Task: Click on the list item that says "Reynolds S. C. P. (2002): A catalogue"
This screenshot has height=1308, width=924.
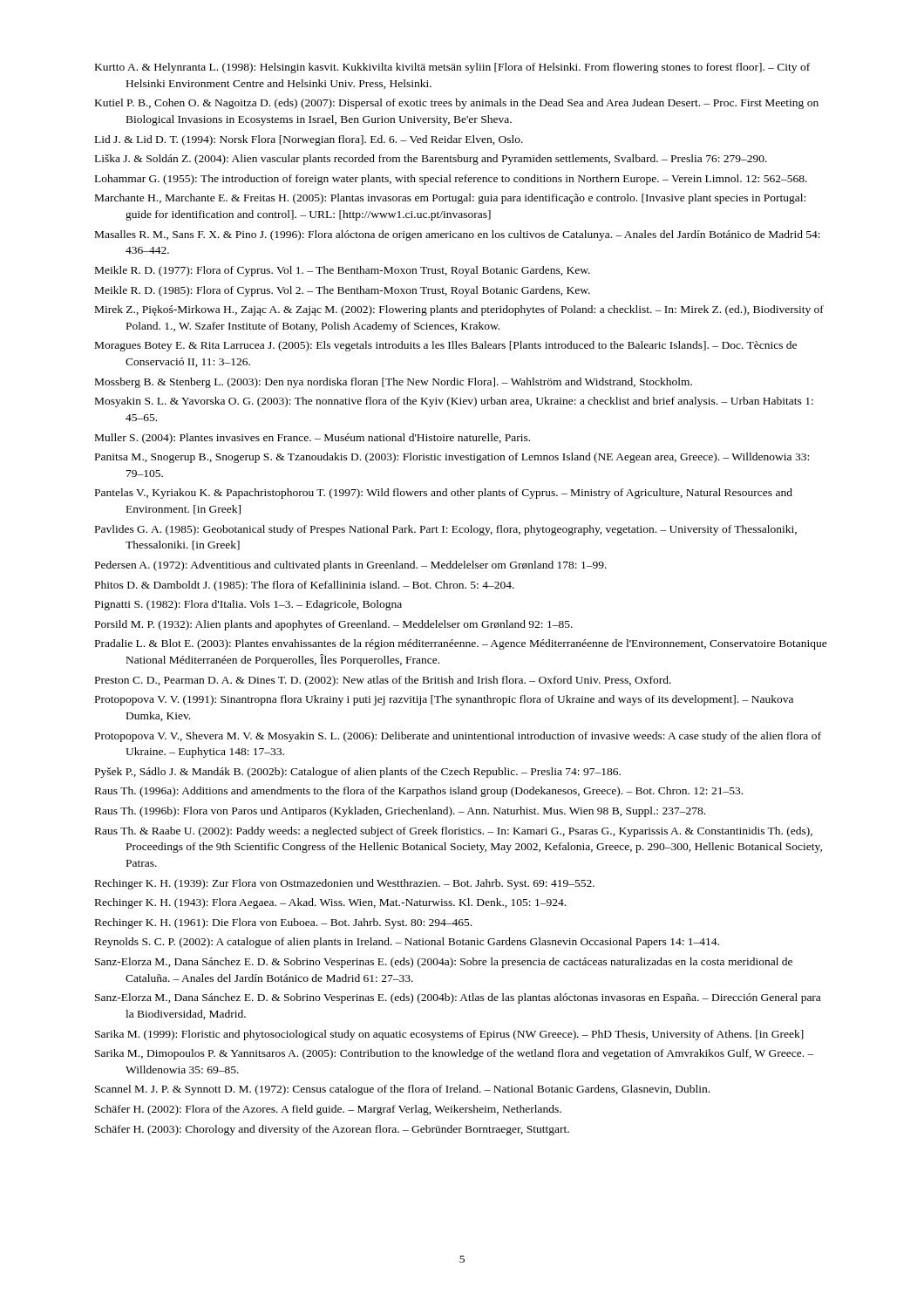Action: coord(407,942)
